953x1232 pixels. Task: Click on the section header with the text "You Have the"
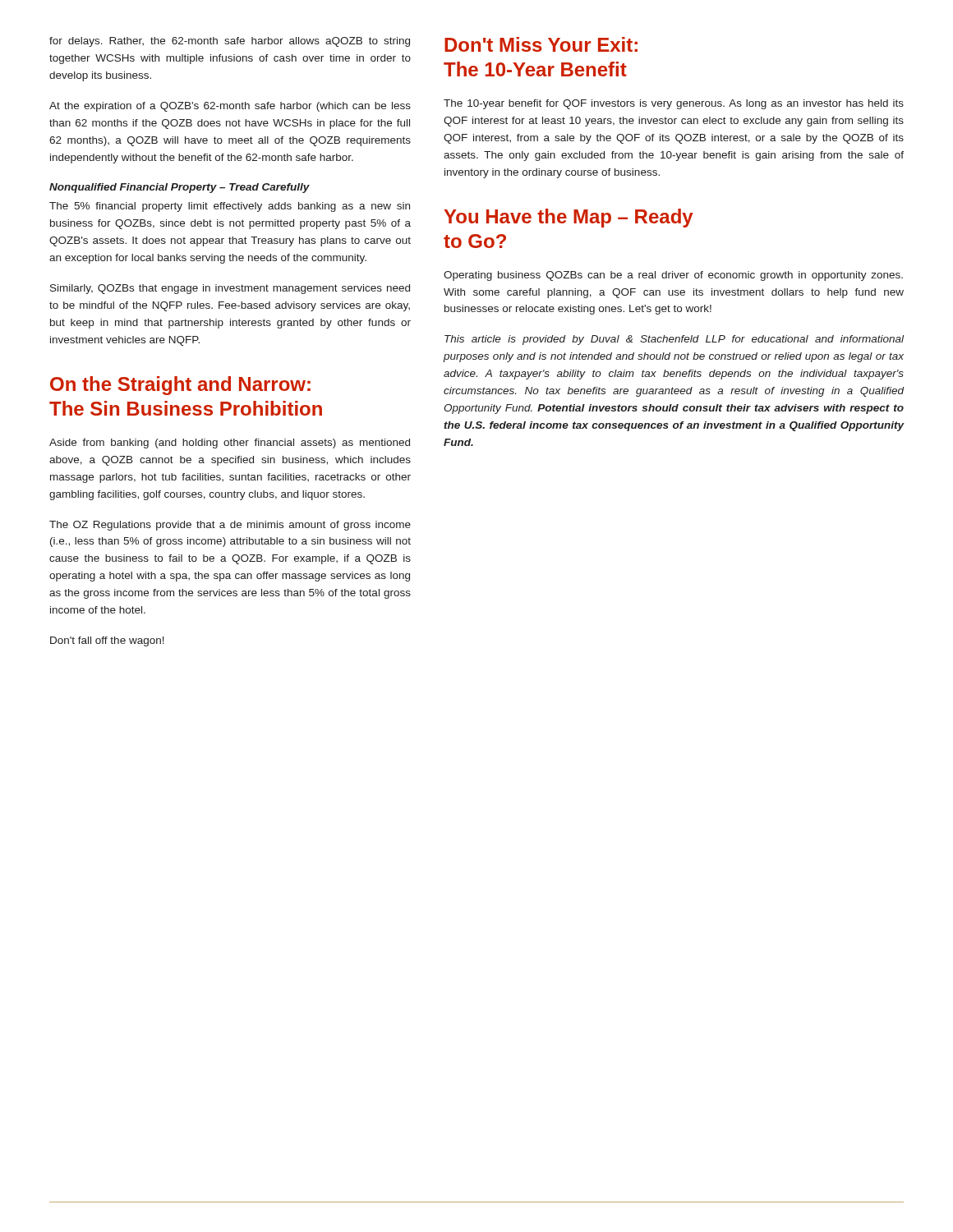568,228
